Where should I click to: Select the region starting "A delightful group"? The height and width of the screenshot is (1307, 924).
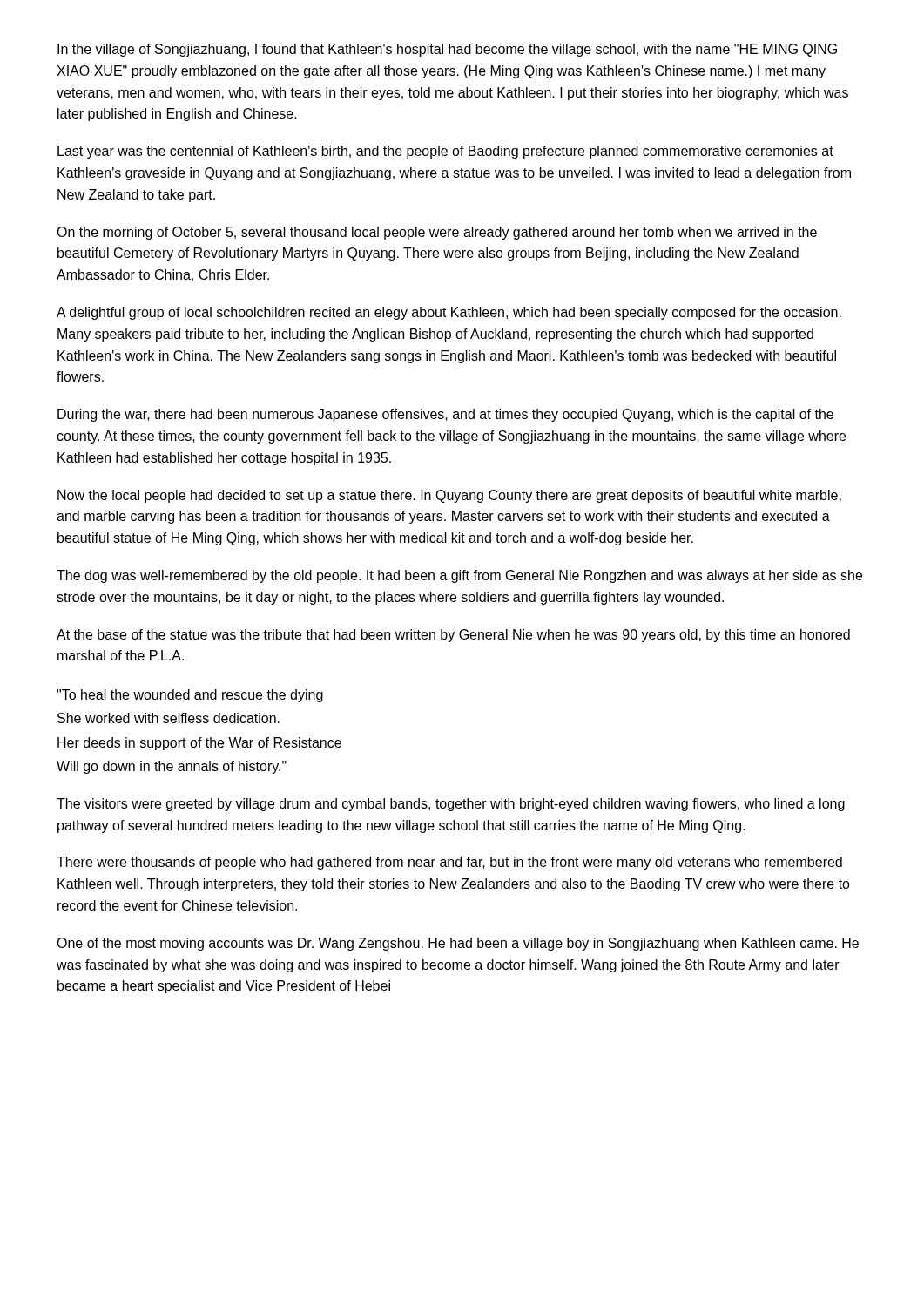[449, 345]
